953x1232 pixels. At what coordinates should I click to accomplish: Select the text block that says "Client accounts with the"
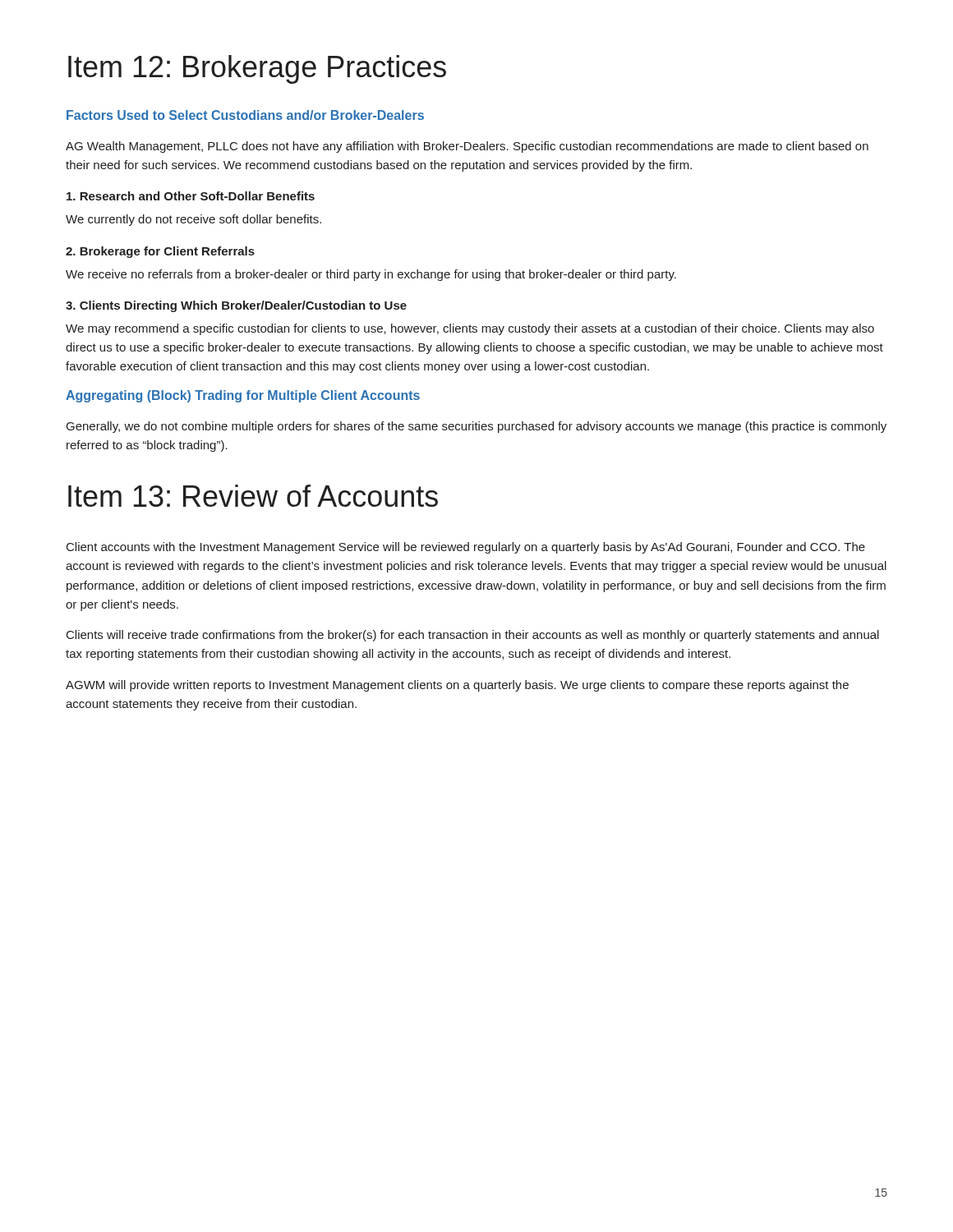click(x=476, y=575)
